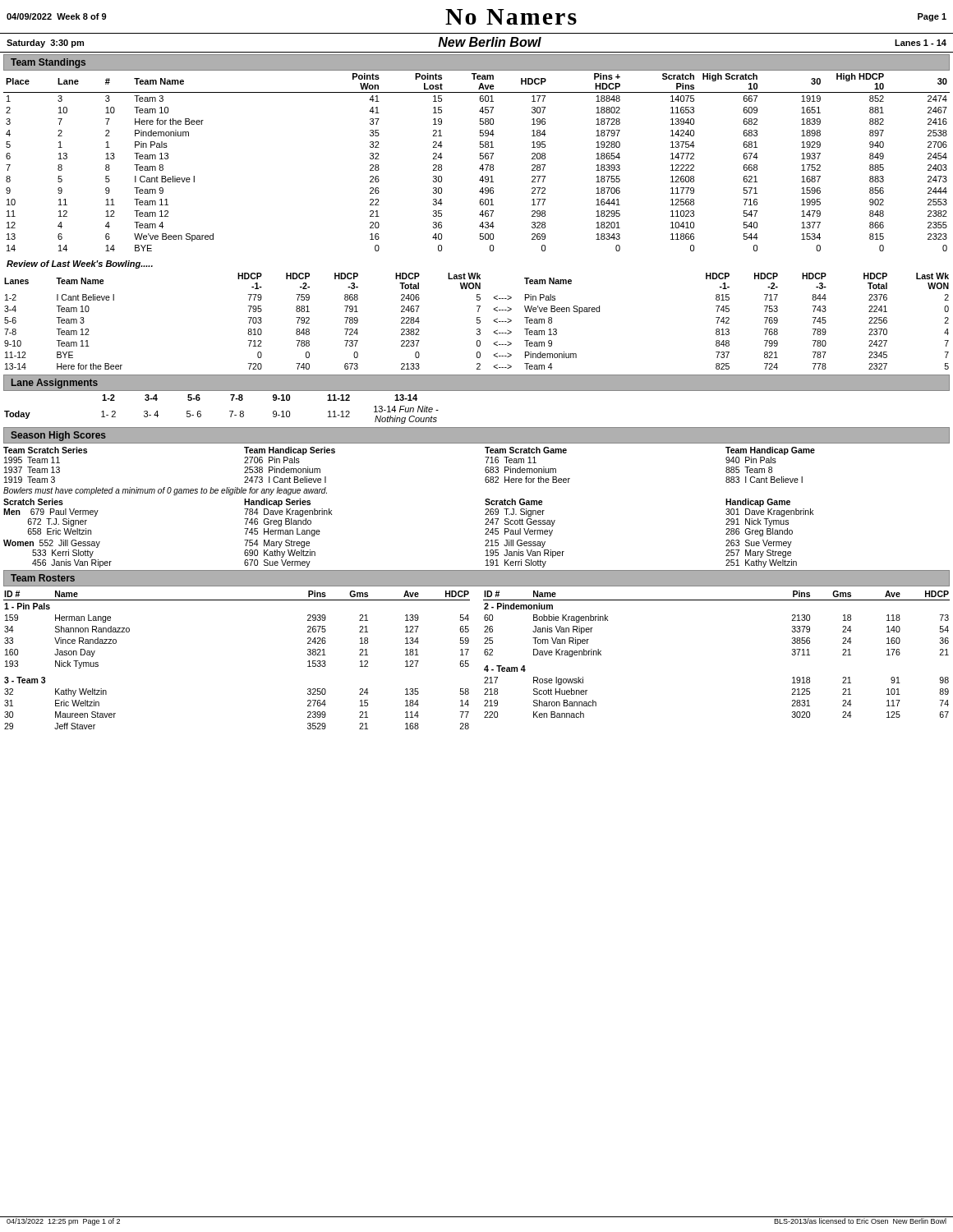Select the table that reads "Sharon Bannach"

tap(716, 692)
